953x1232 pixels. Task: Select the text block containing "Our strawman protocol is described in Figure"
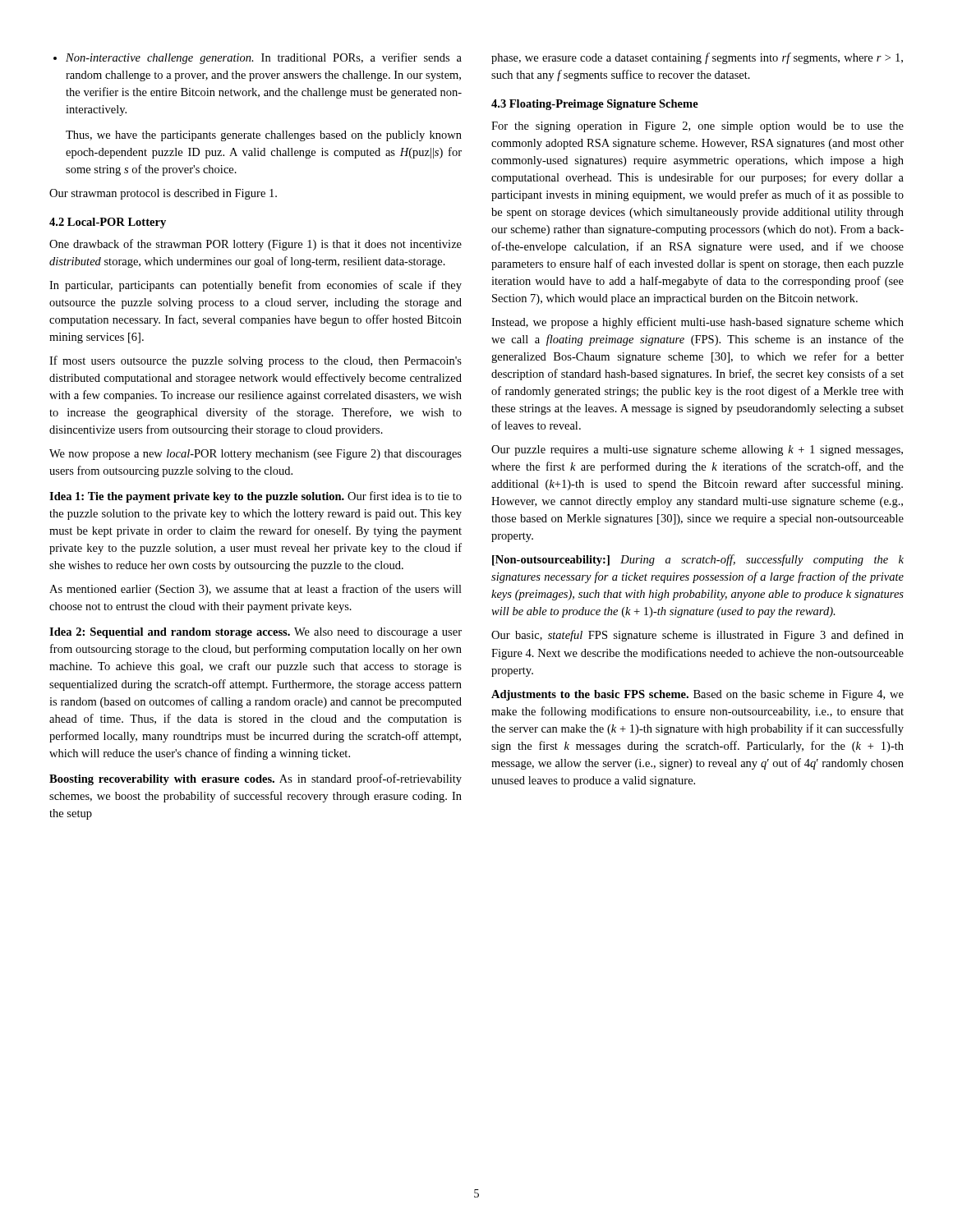pos(163,193)
